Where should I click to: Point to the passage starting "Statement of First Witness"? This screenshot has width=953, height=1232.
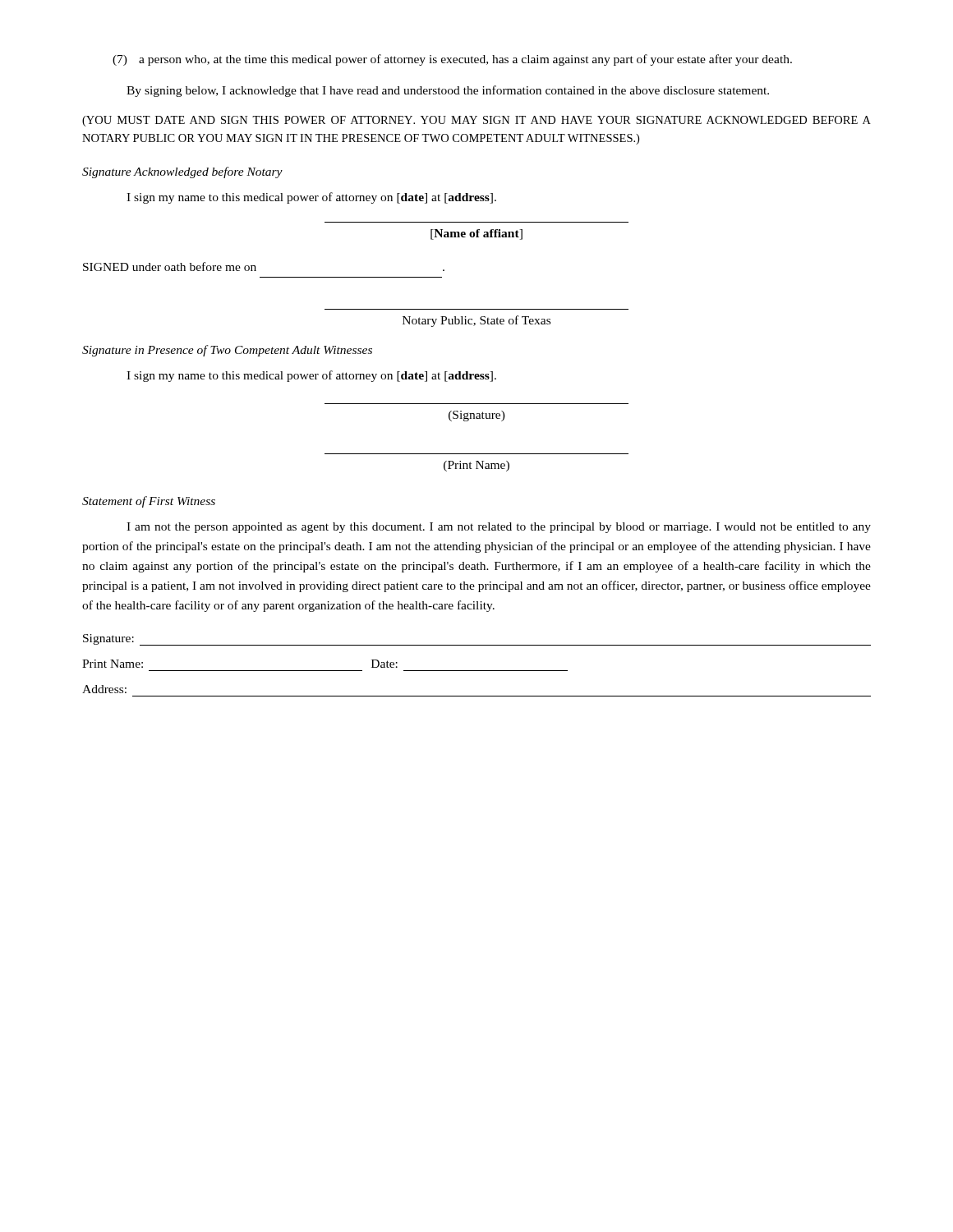149,500
